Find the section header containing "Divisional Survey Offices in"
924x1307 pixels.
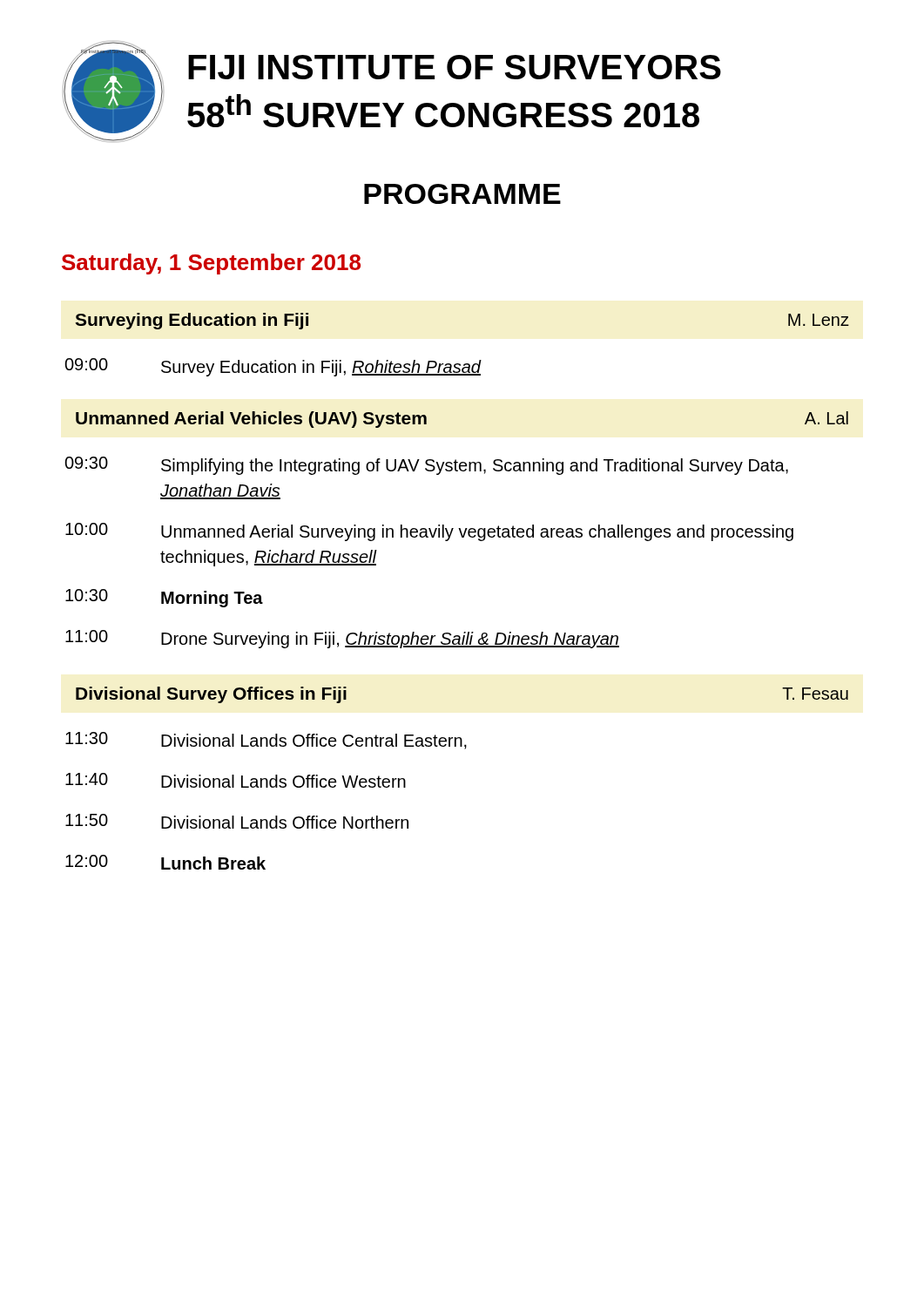point(203,695)
